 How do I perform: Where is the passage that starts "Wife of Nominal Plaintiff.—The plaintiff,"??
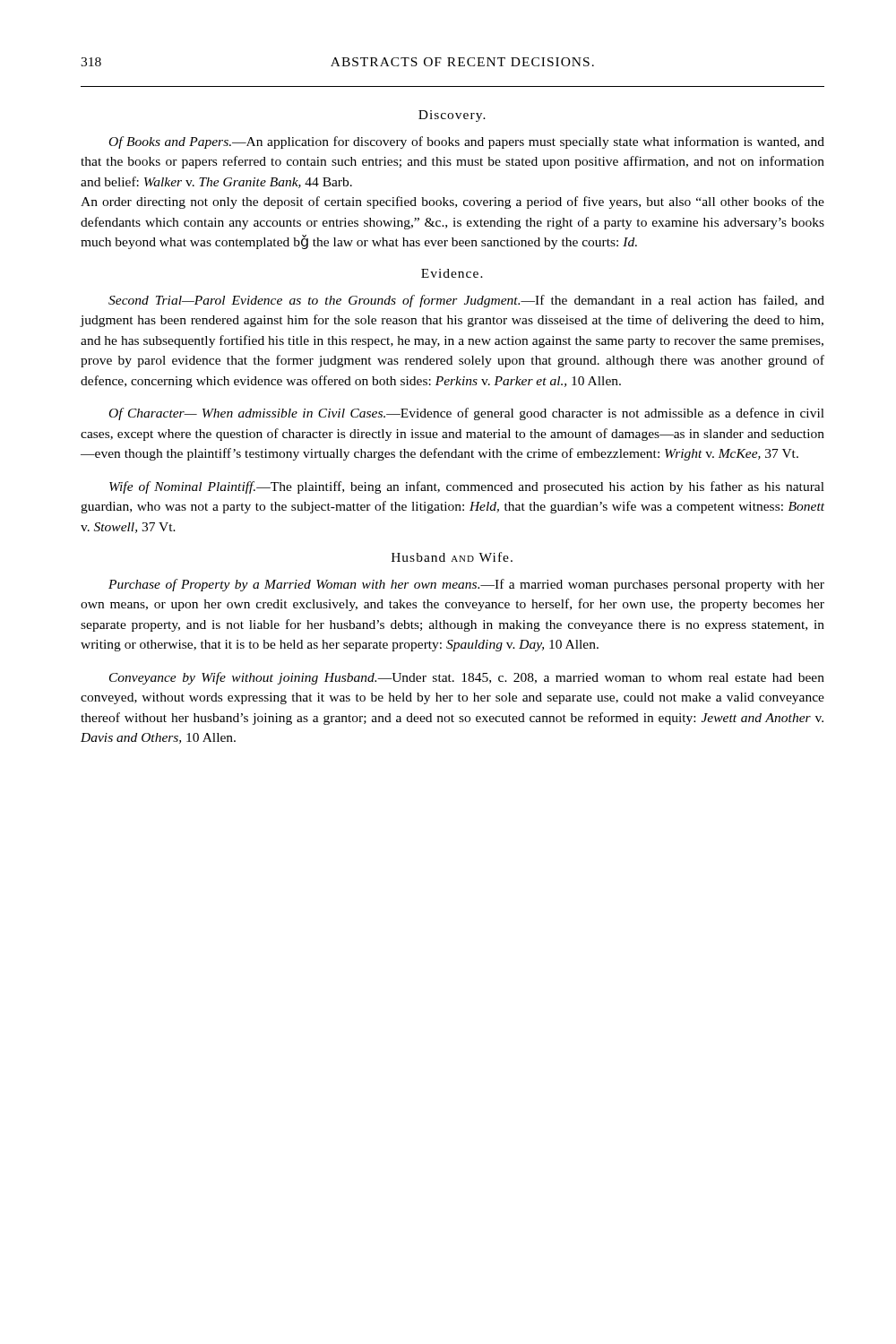point(452,506)
